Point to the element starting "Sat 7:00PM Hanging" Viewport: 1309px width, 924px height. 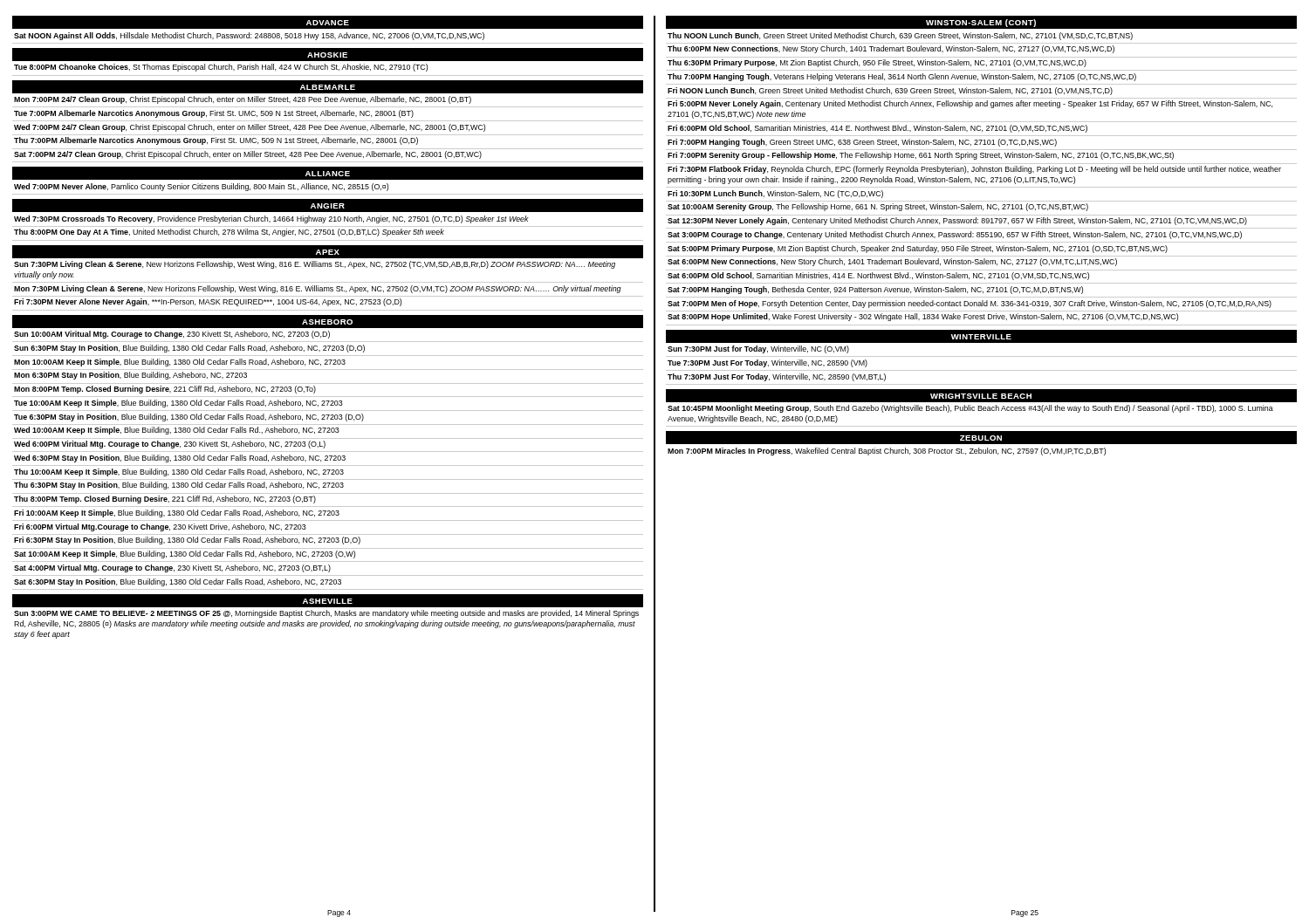[x=876, y=289]
